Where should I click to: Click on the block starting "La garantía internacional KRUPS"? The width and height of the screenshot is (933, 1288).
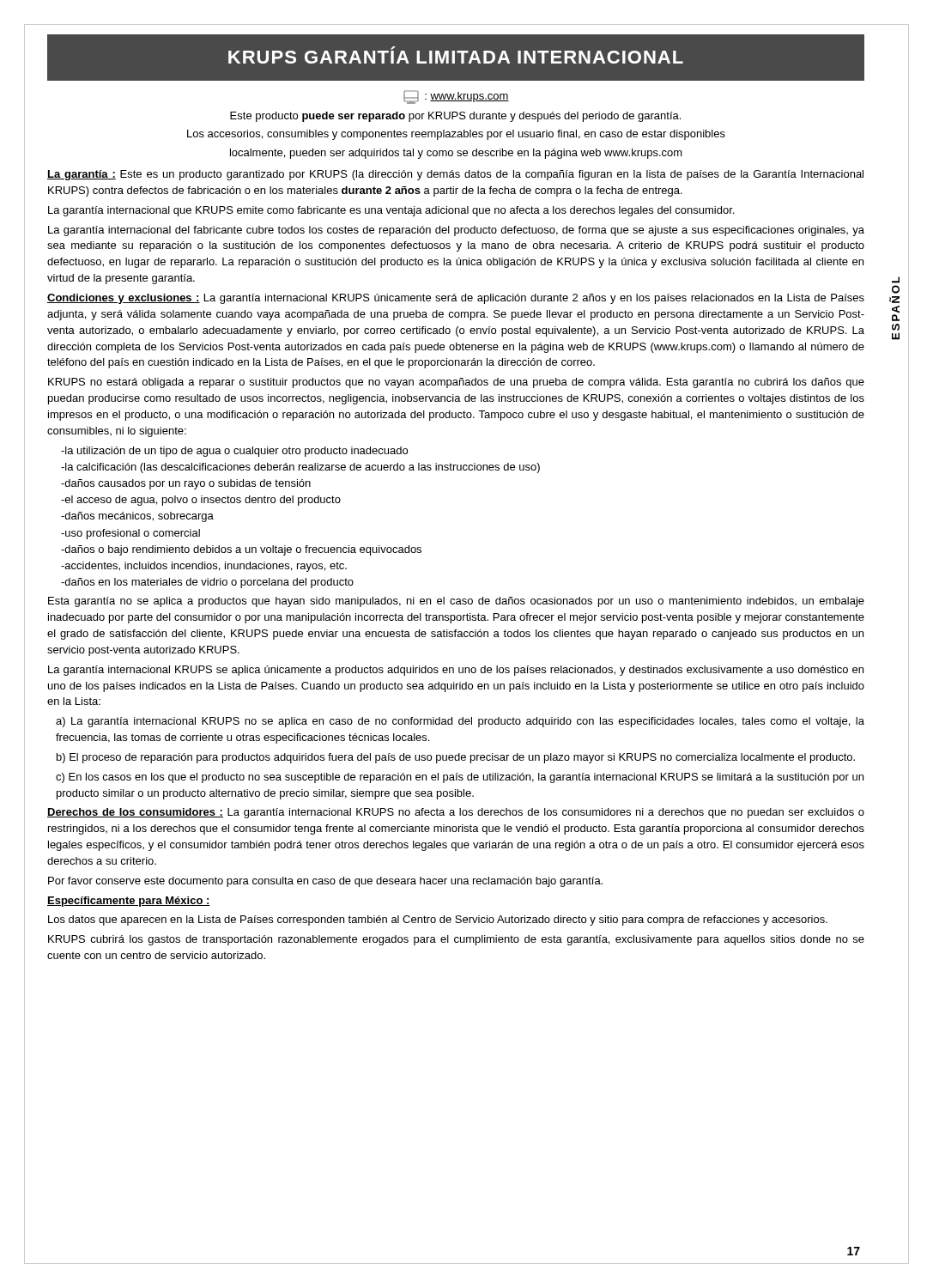tap(456, 685)
